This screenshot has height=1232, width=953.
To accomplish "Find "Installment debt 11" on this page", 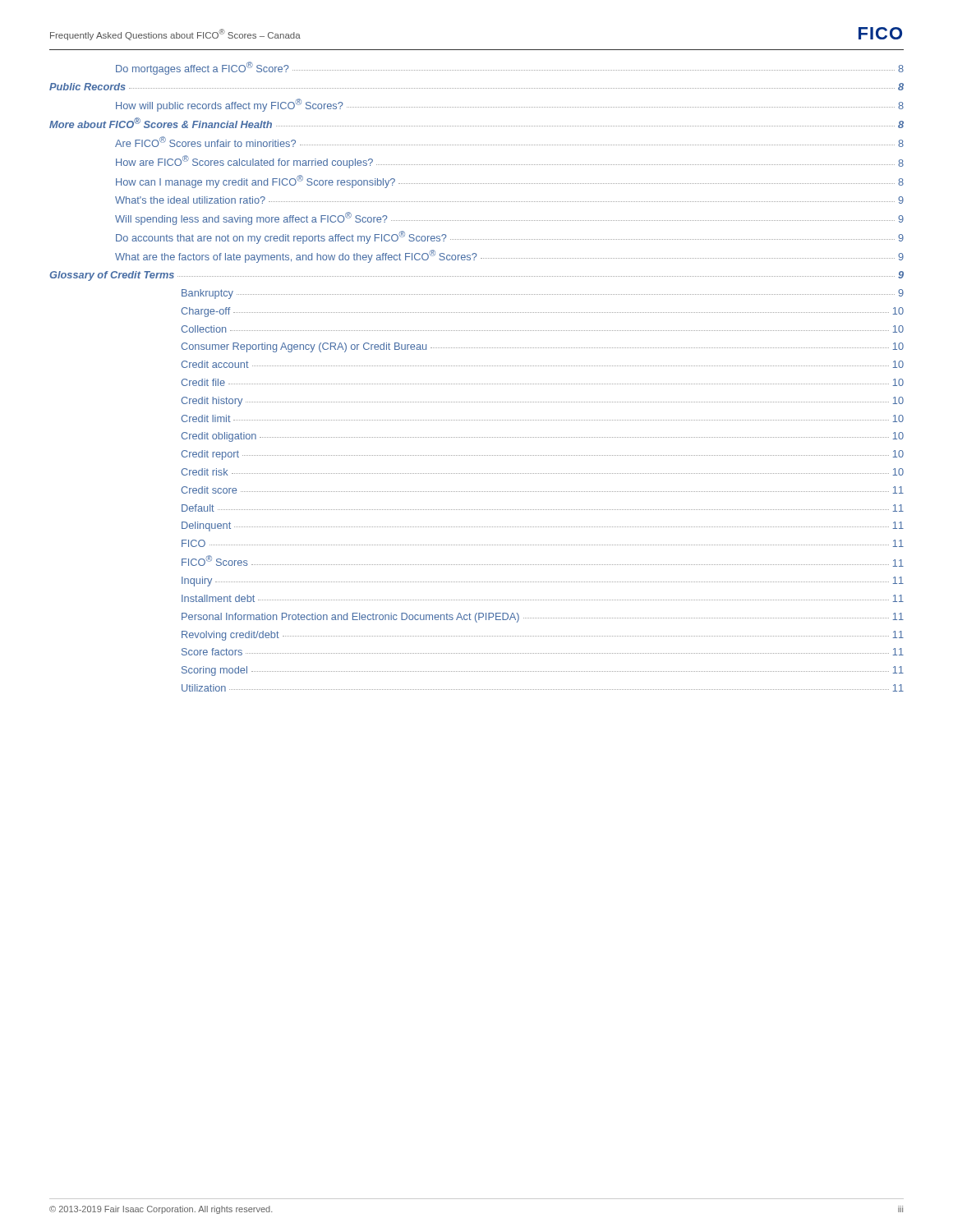I will pyautogui.click(x=542, y=597).
